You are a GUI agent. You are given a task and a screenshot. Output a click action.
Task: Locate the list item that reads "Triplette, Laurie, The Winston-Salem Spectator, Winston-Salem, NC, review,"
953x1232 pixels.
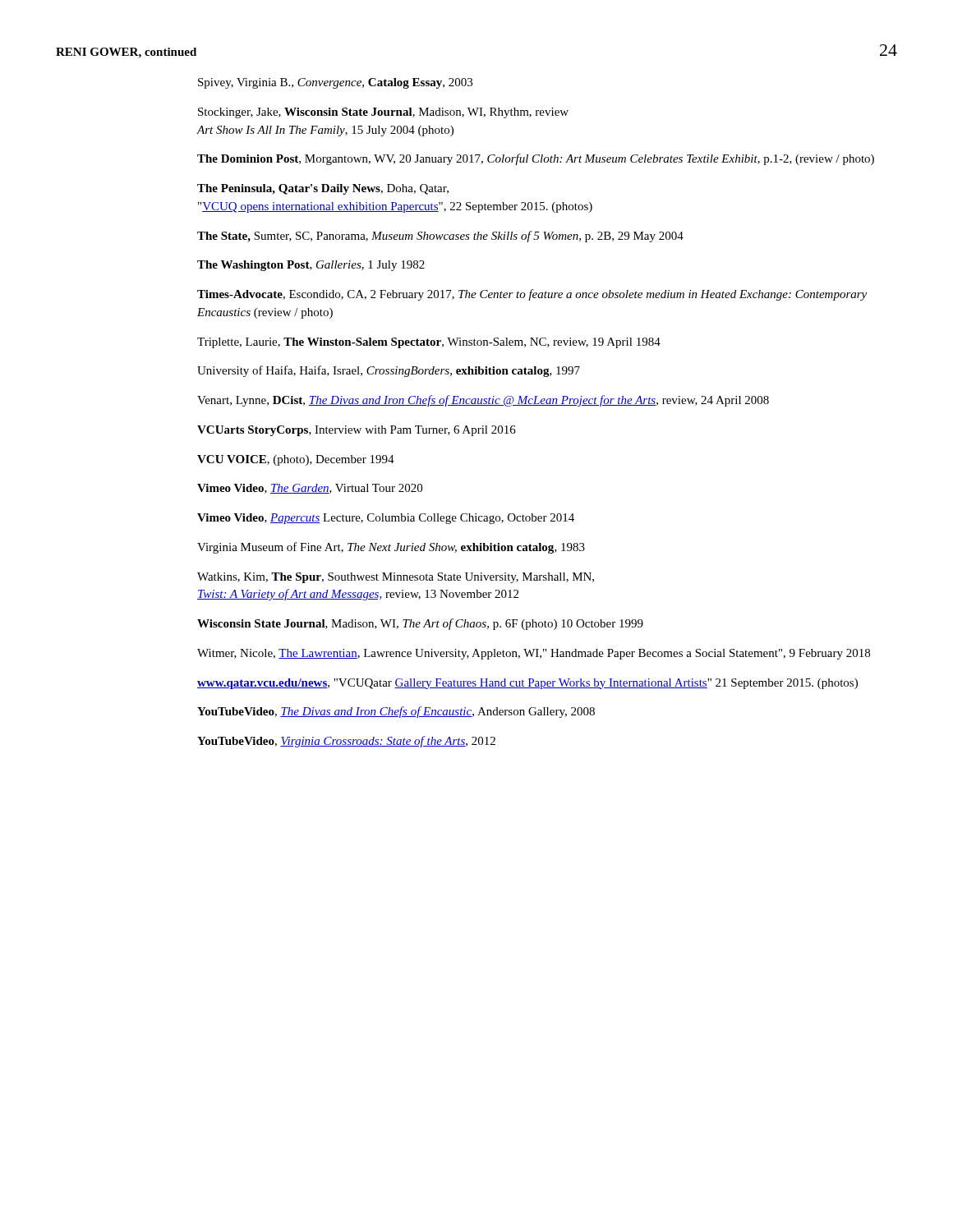tap(429, 341)
